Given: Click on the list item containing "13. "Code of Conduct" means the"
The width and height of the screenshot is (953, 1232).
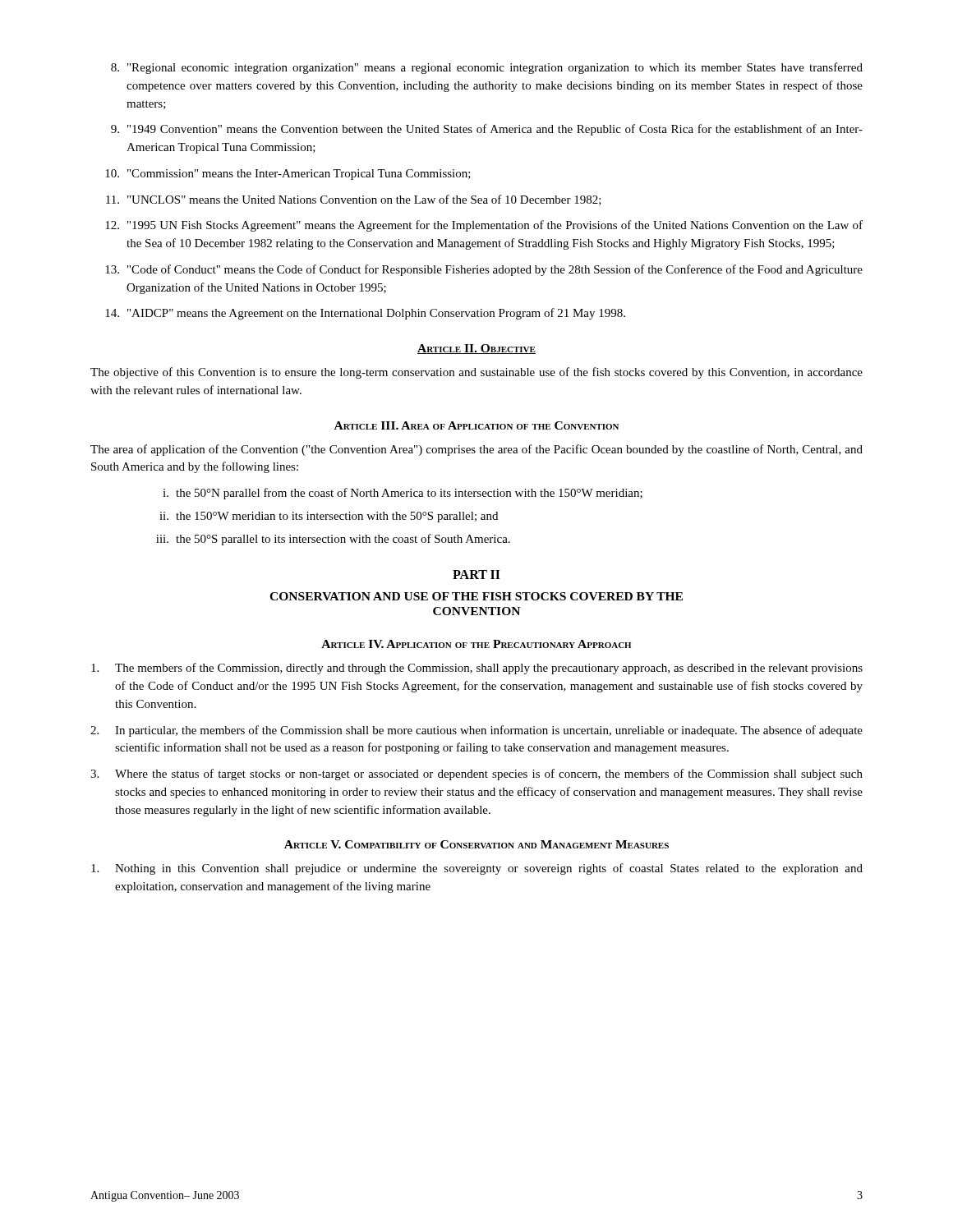Looking at the screenshot, I should pyautogui.click(x=476, y=279).
